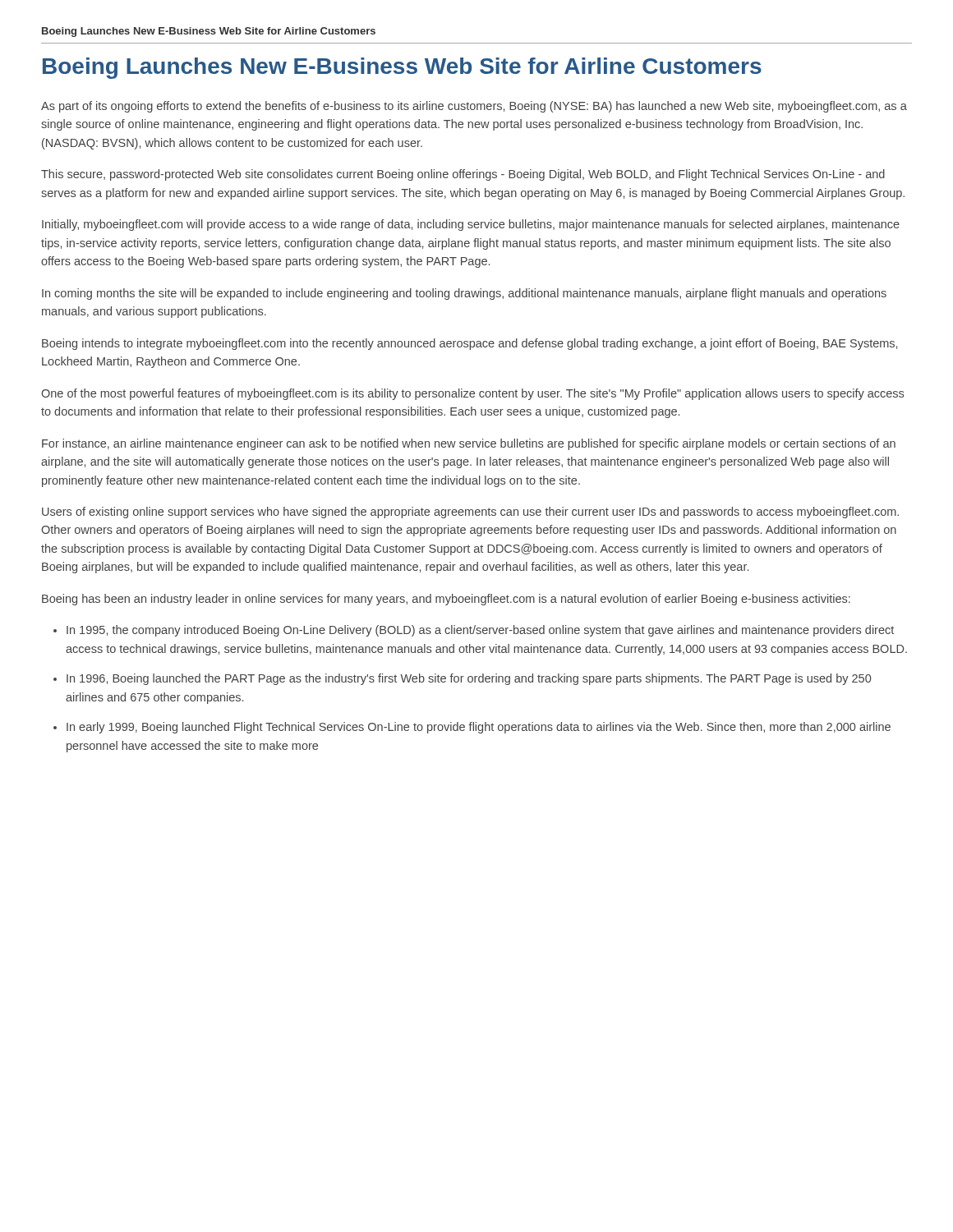Viewport: 953px width, 1232px height.
Task: Locate the block of text that opens with "In coming months the"
Action: pyautogui.click(x=464, y=302)
